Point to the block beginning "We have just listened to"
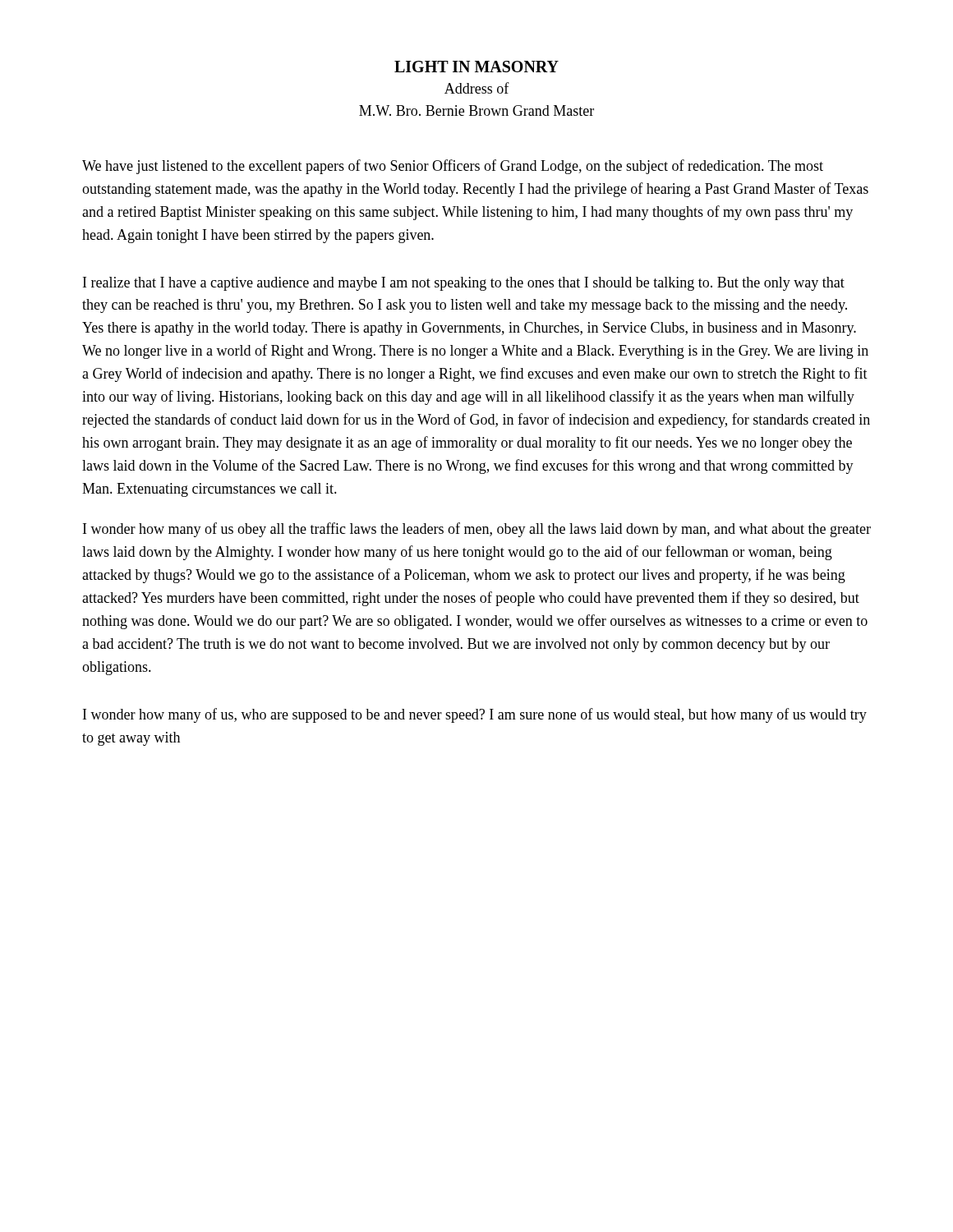 475,200
